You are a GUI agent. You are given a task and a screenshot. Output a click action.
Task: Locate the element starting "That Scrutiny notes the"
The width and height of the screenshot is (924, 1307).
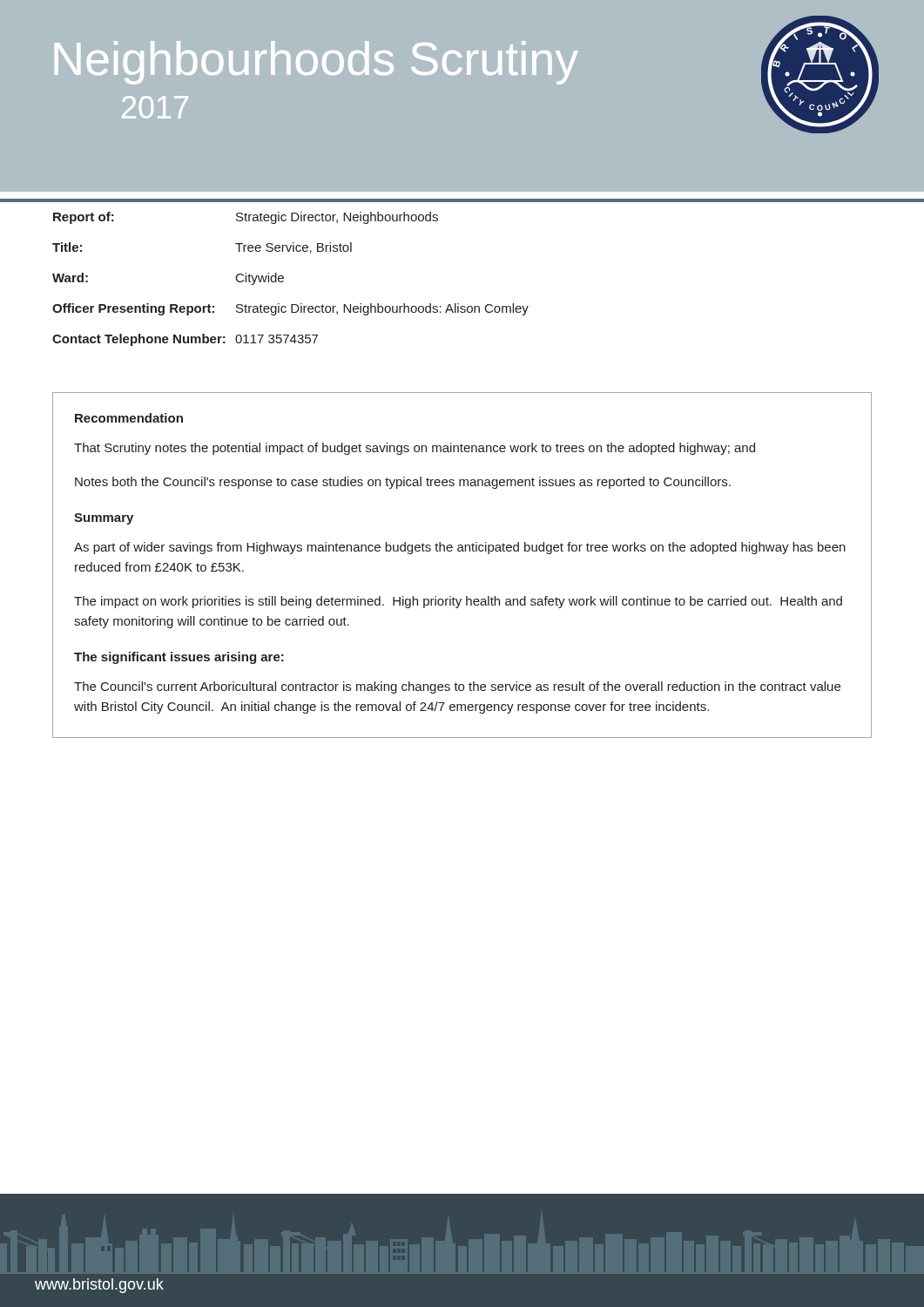(415, 447)
